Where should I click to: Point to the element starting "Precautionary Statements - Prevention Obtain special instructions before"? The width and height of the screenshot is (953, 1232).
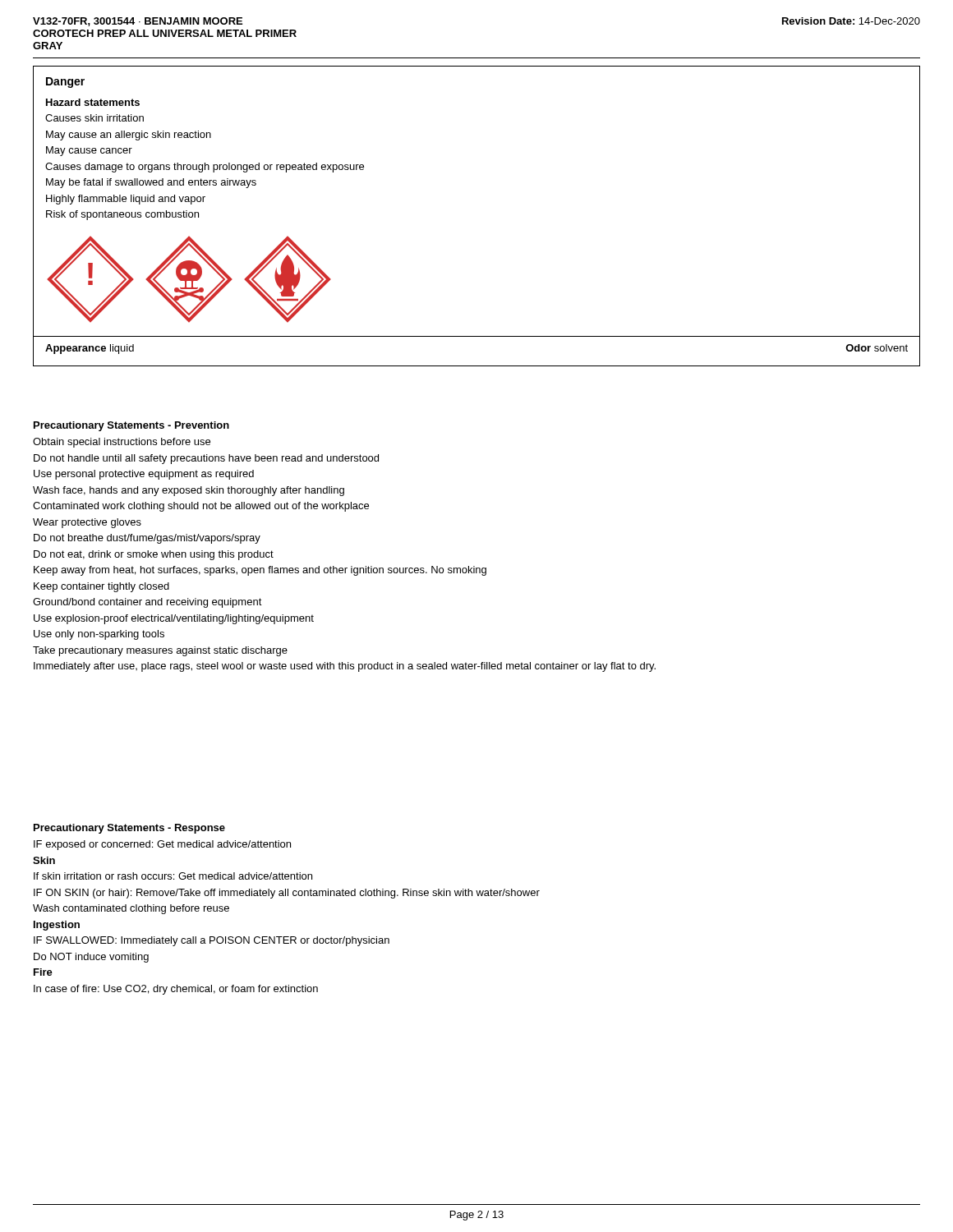[x=131, y=426]
